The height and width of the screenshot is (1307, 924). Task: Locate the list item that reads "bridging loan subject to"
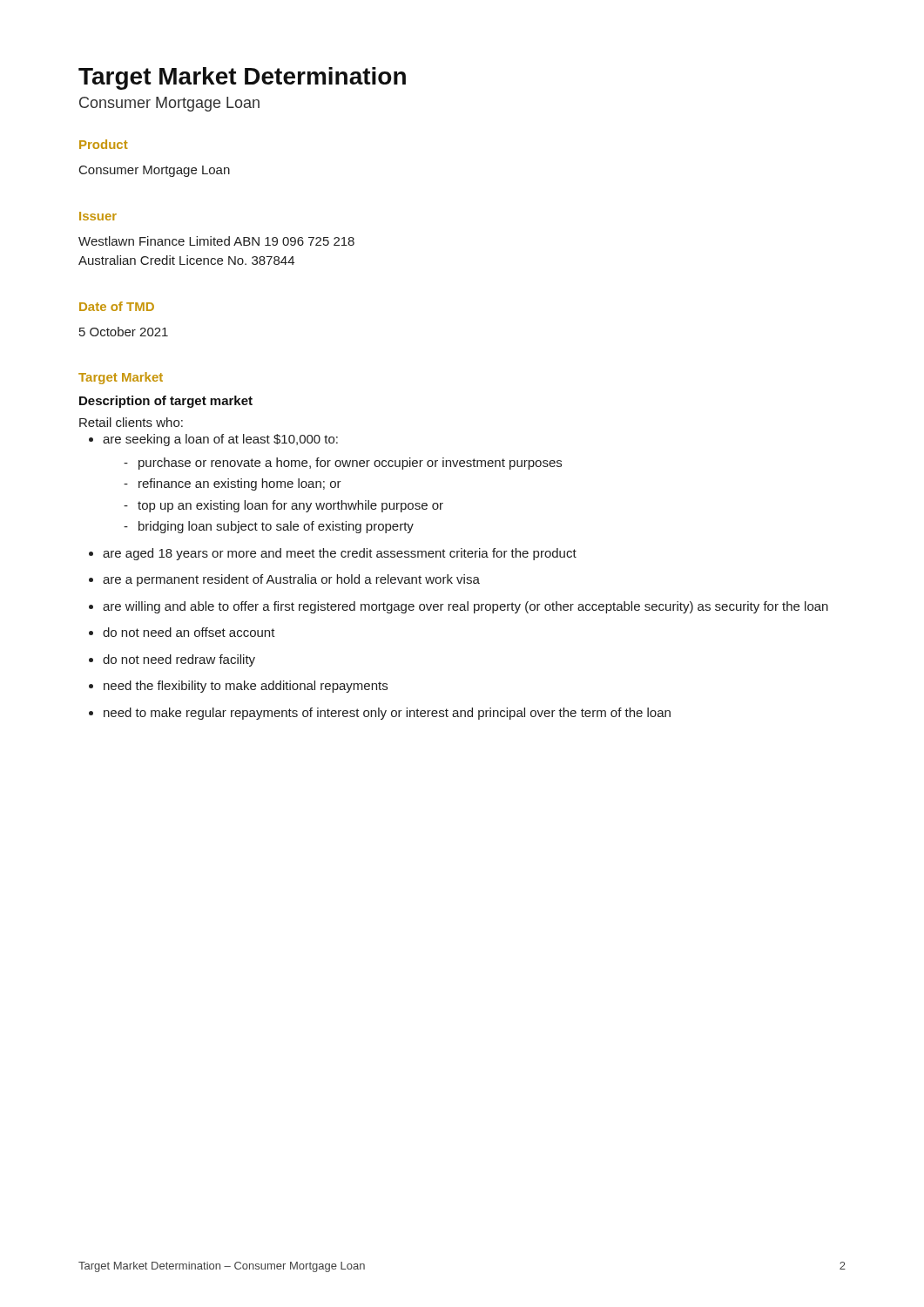click(276, 526)
